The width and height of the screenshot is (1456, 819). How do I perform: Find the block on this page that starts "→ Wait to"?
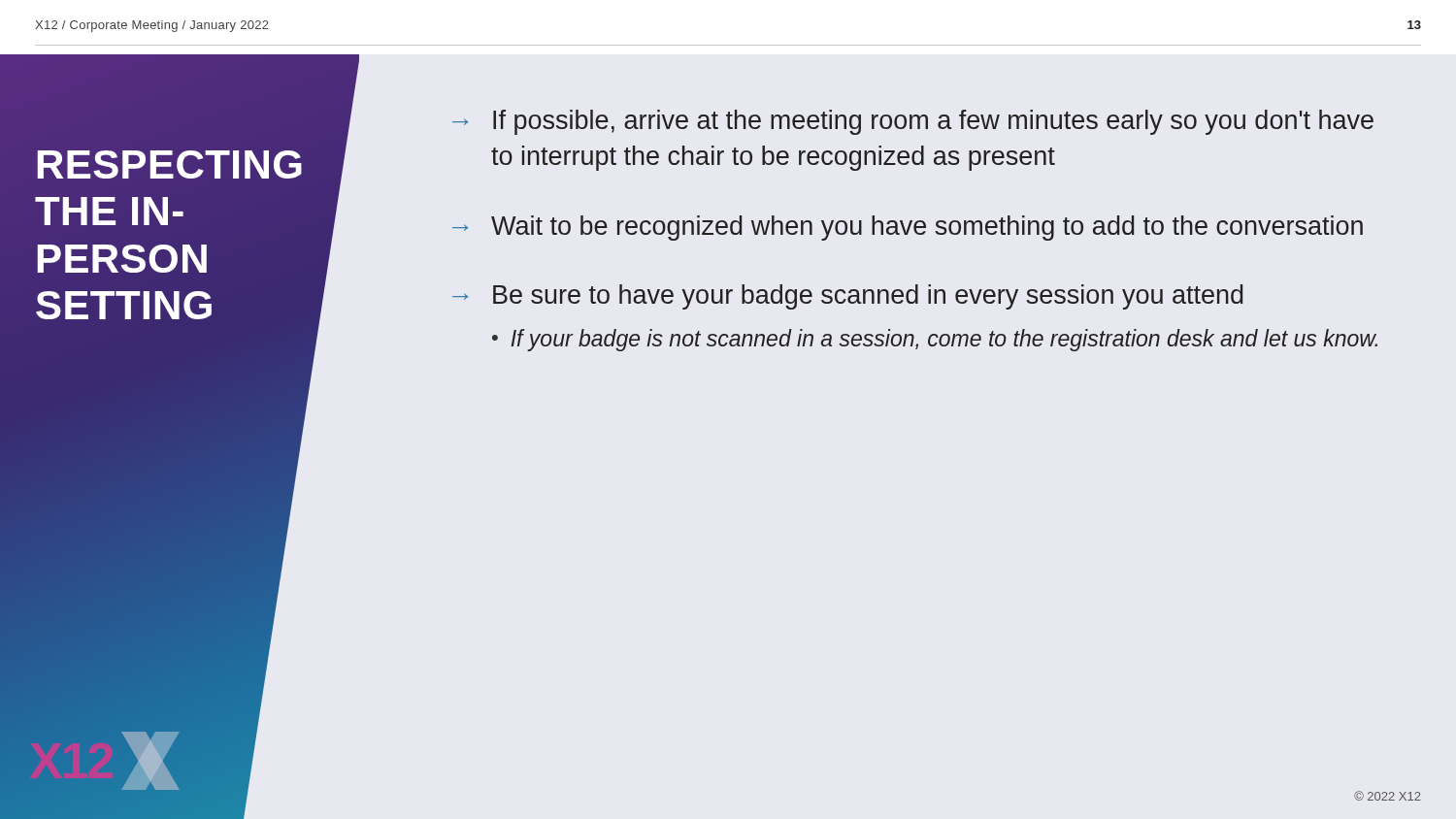pos(905,226)
